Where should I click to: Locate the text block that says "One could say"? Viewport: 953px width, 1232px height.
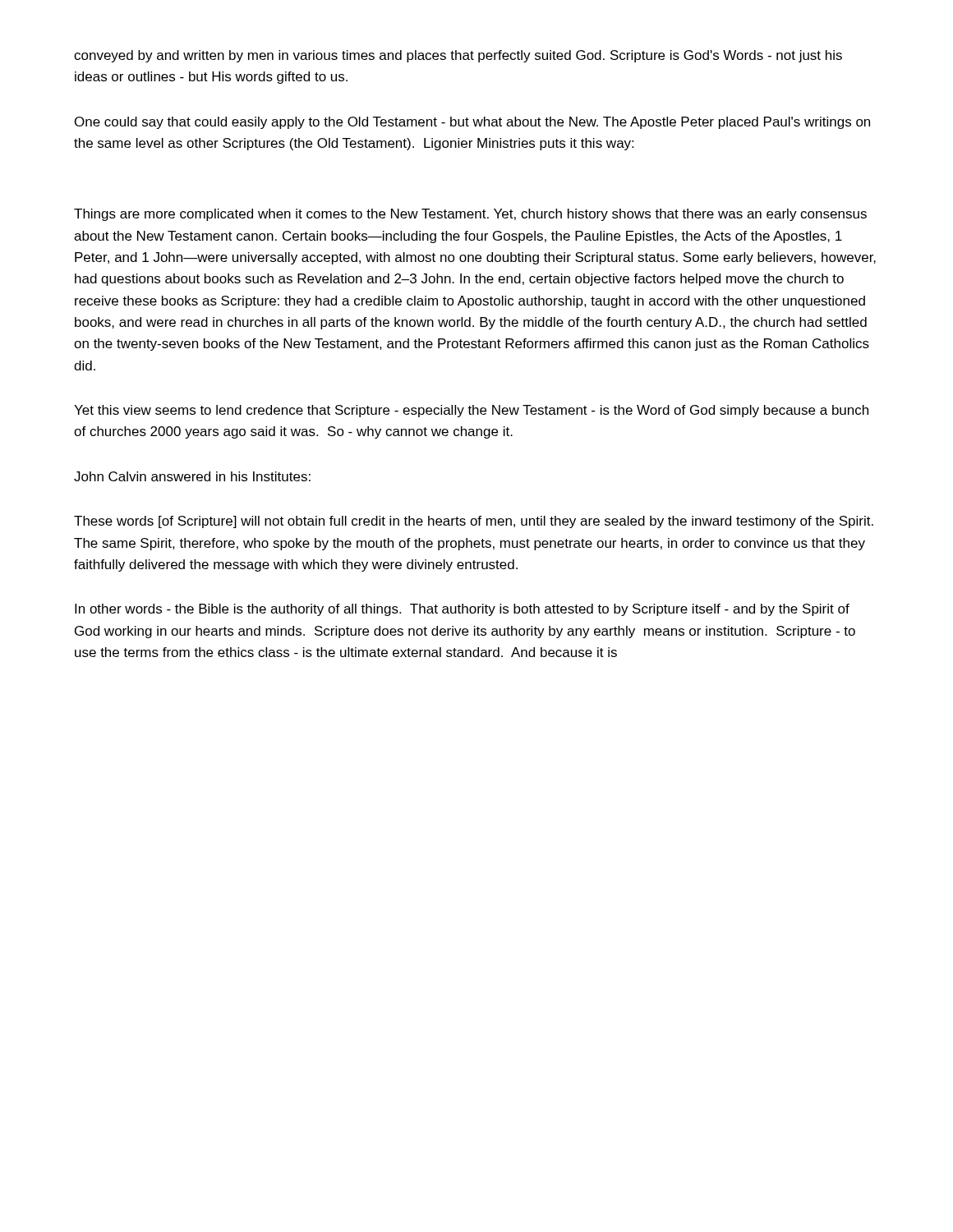(x=472, y=133)
